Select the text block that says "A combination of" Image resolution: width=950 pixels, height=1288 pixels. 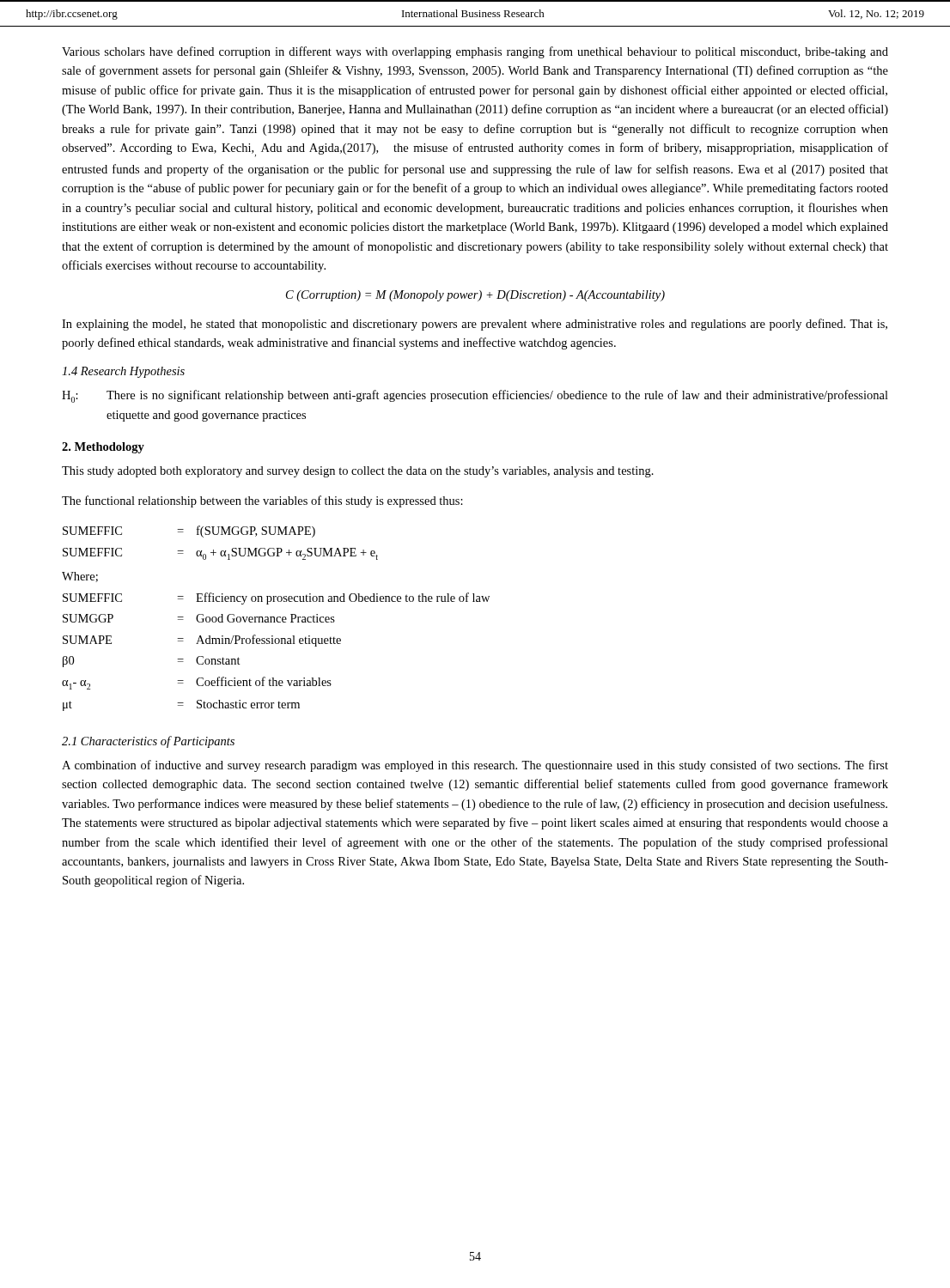tap(475, 823)
